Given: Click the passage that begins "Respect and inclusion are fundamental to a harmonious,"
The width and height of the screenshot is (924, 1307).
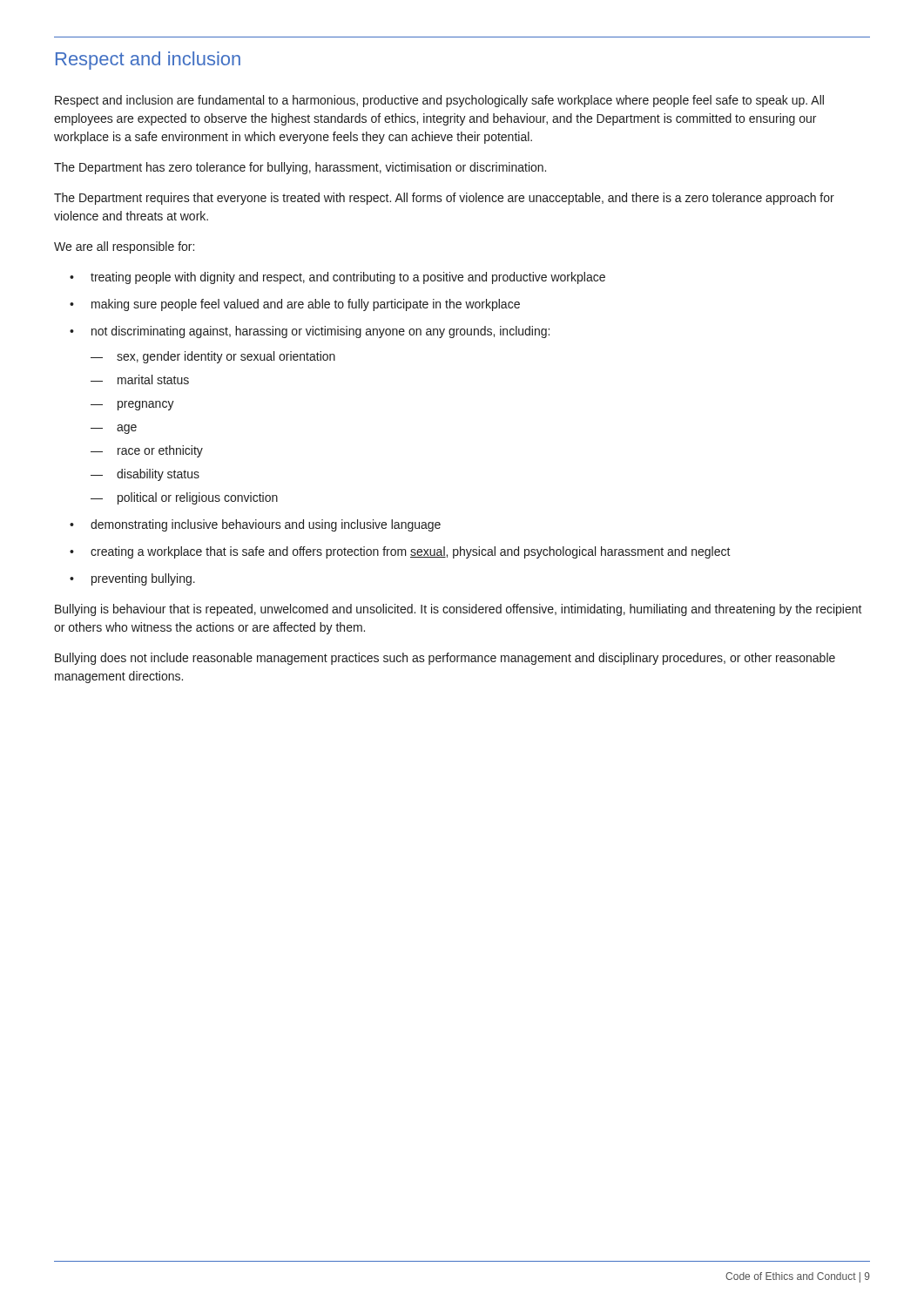Looking at the screenshot, I should coord(462,119).
